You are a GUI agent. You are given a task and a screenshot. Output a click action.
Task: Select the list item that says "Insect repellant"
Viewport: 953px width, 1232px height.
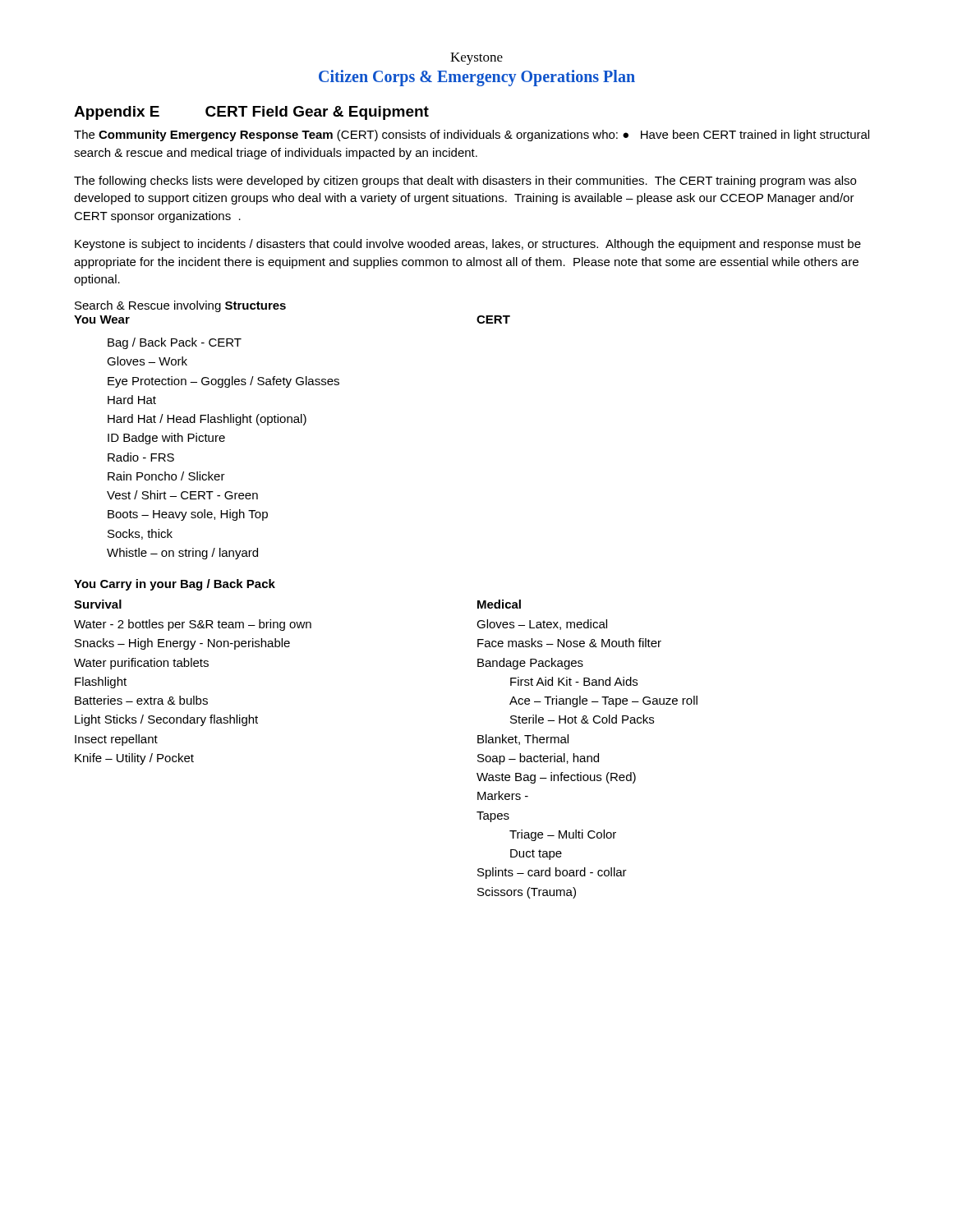(116, 738)
